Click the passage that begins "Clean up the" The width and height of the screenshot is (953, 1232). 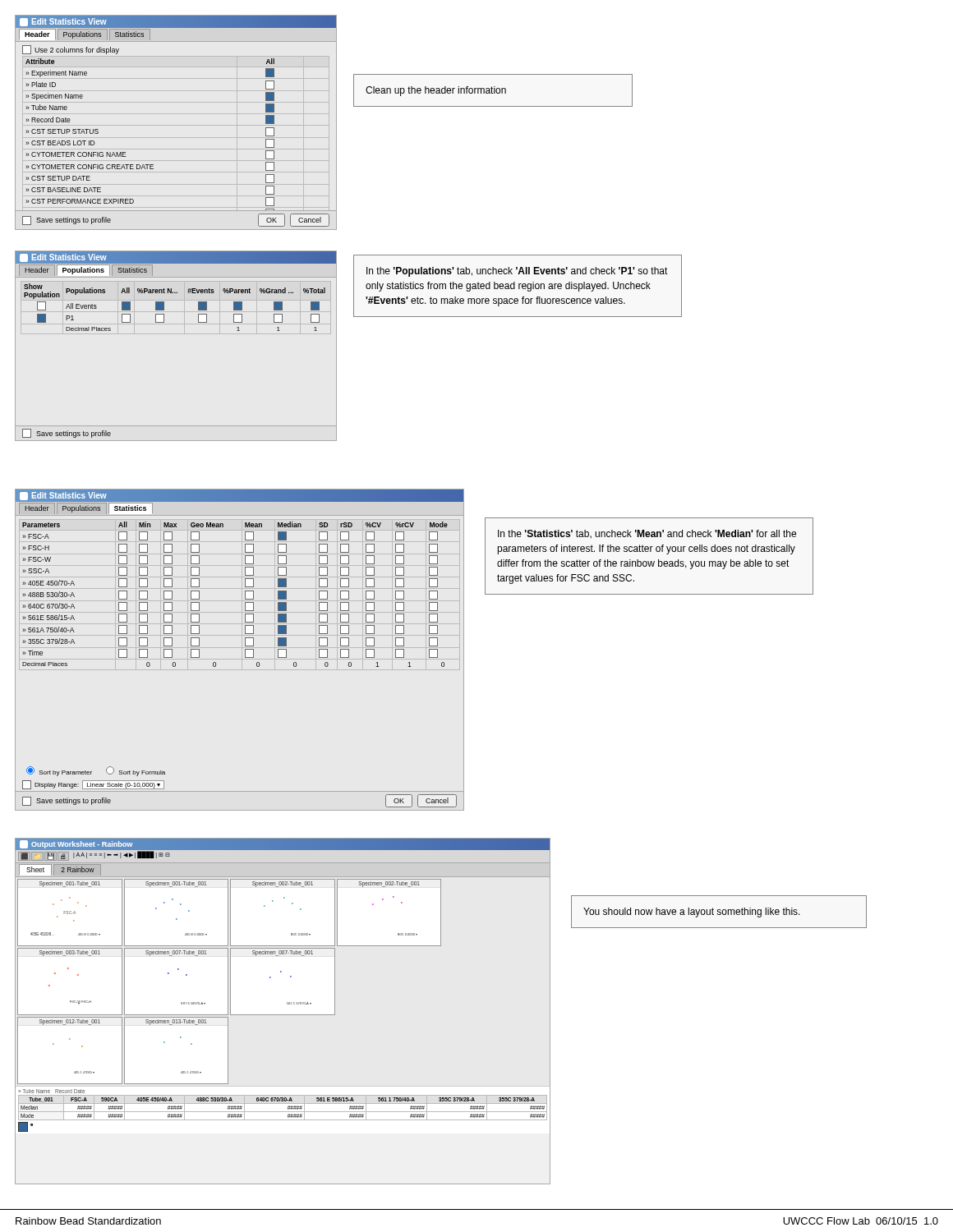click(493, 90)
